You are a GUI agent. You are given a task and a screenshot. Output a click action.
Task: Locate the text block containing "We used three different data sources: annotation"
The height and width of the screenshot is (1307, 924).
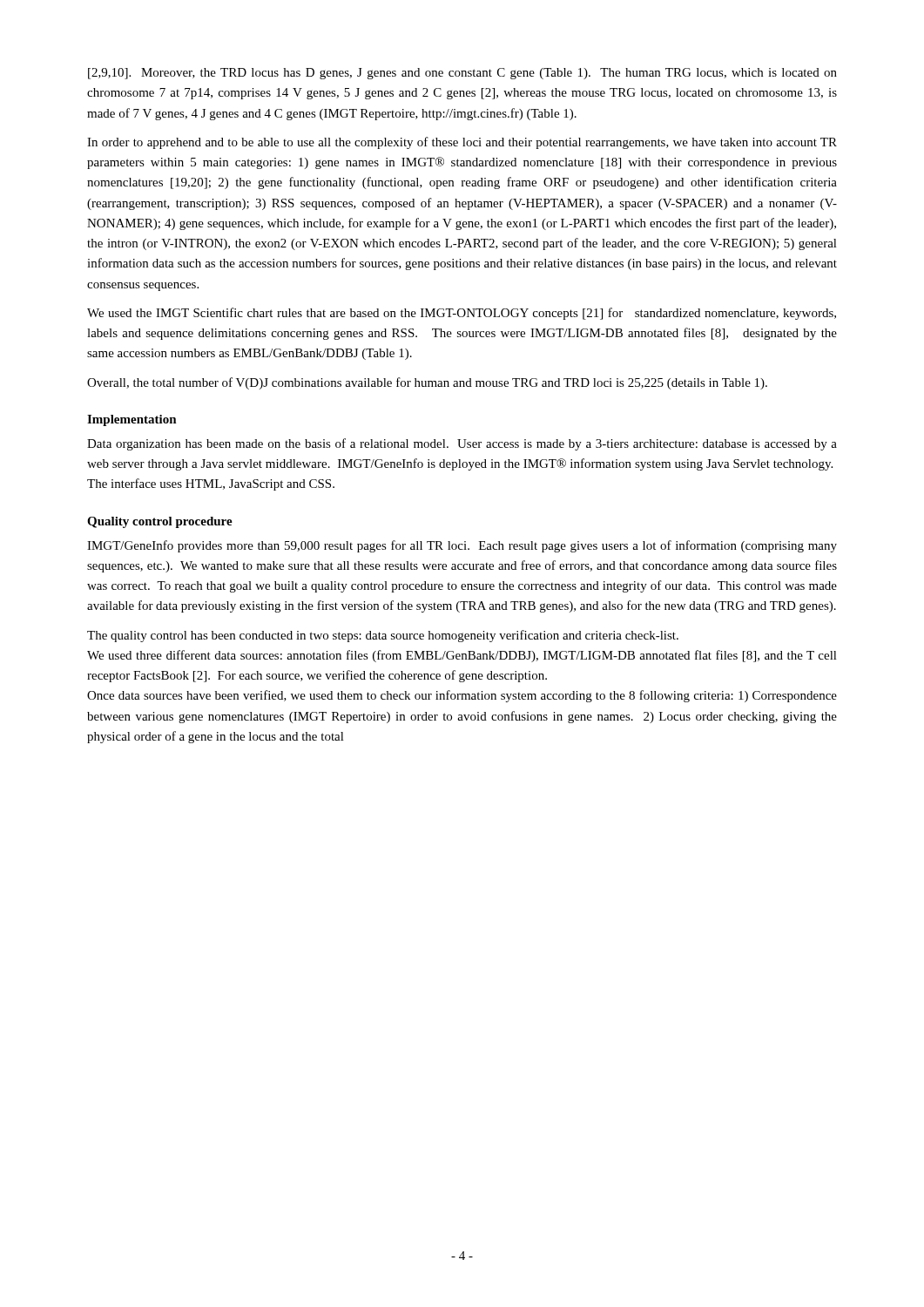point(462,666)
